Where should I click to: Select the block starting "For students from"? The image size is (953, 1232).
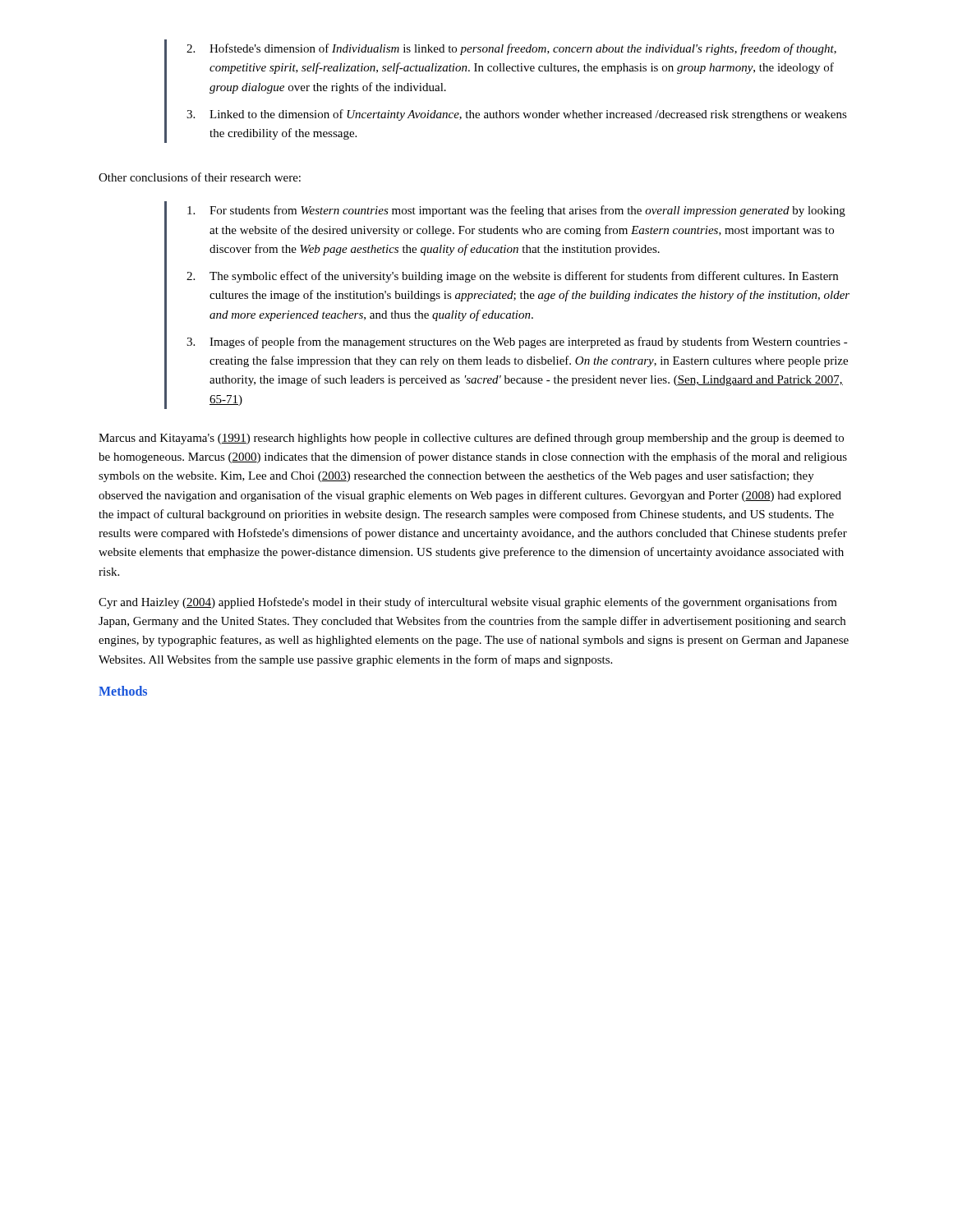click(x=520, y=230)
